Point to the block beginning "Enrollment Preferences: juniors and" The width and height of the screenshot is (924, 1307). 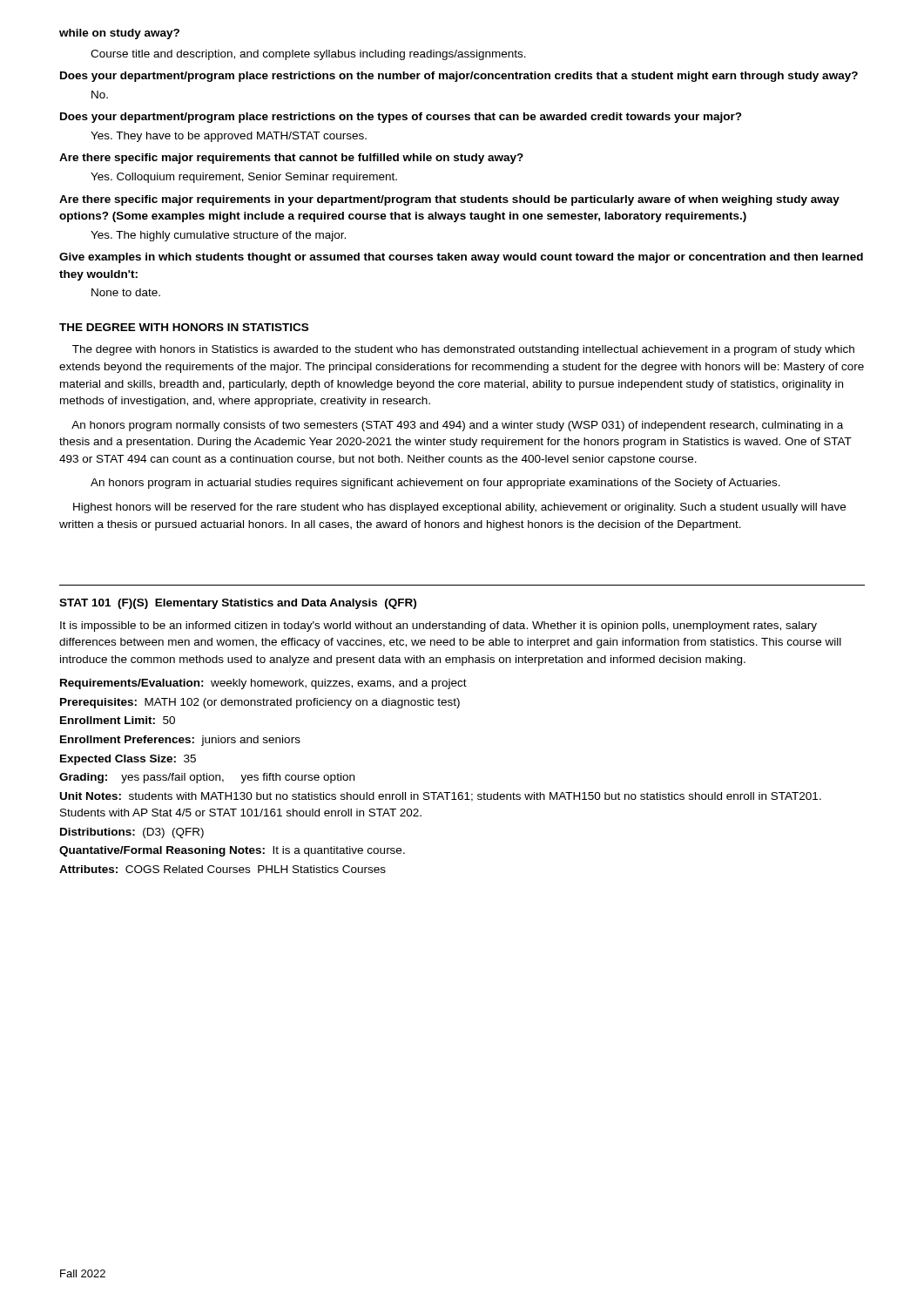180,739
